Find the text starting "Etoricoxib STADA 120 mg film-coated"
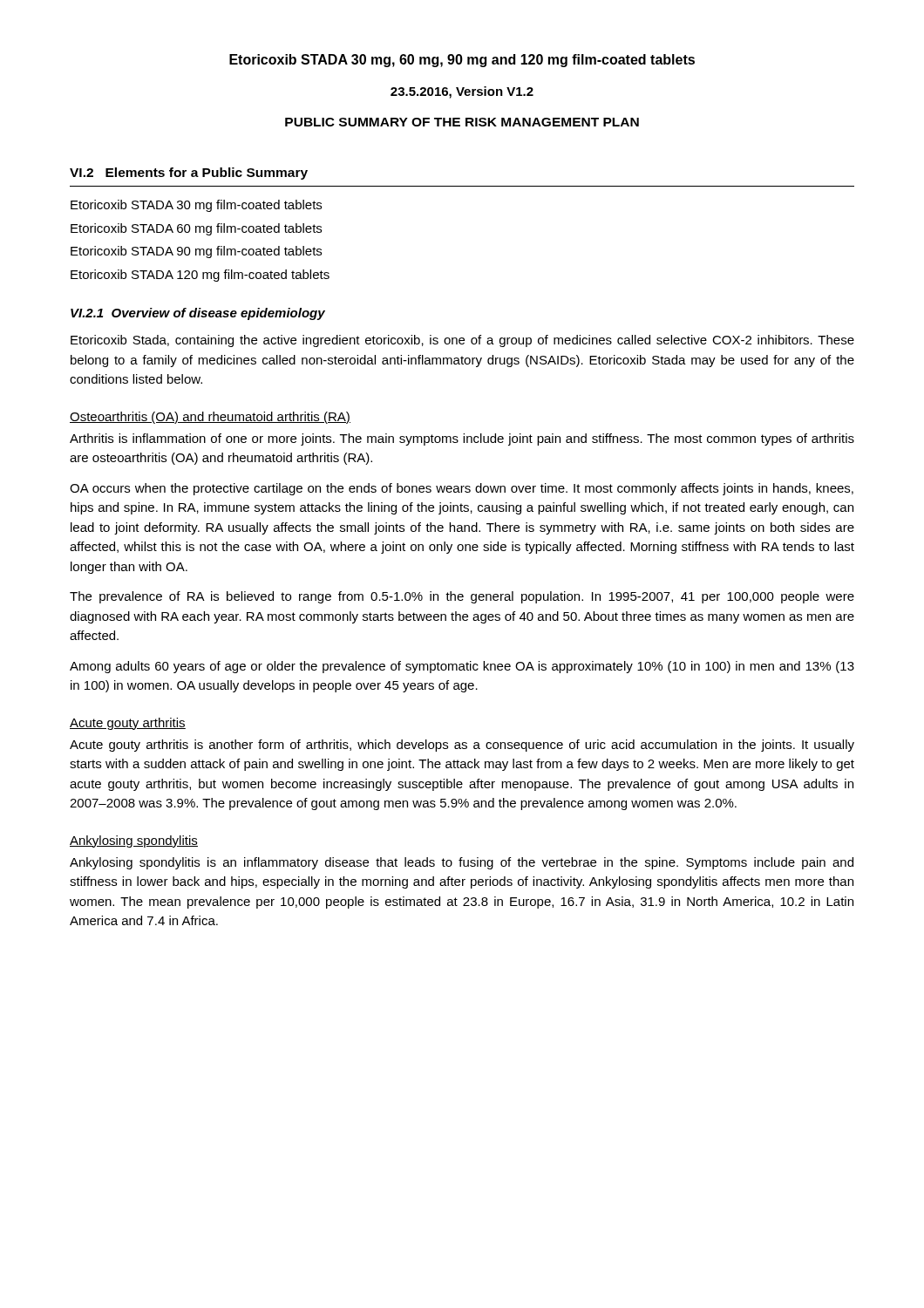This screenshot has height=1308, width=924. click(200, 274)
